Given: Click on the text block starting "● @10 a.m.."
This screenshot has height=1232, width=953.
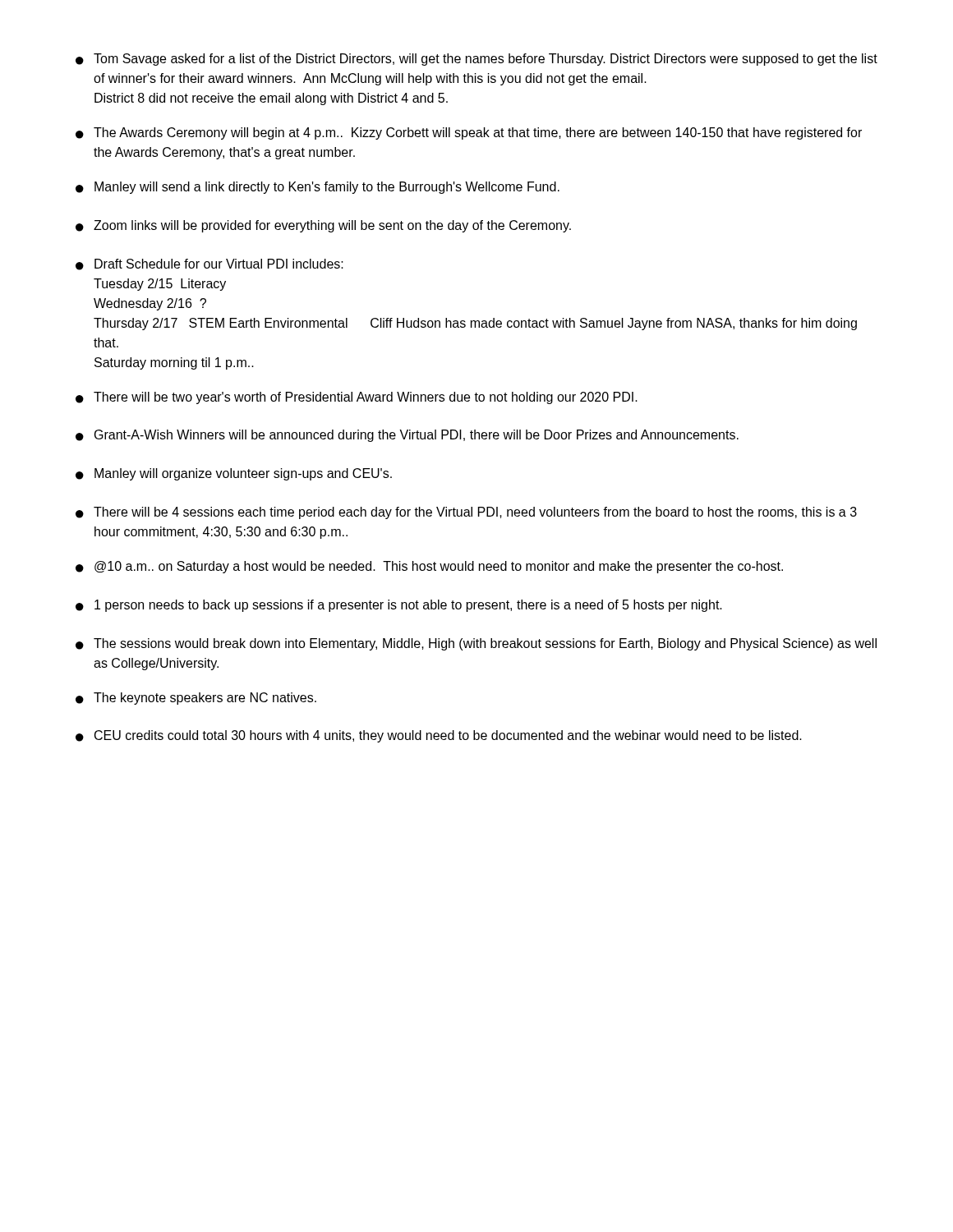Looking at the screenshot, I should tap(429, 569).
